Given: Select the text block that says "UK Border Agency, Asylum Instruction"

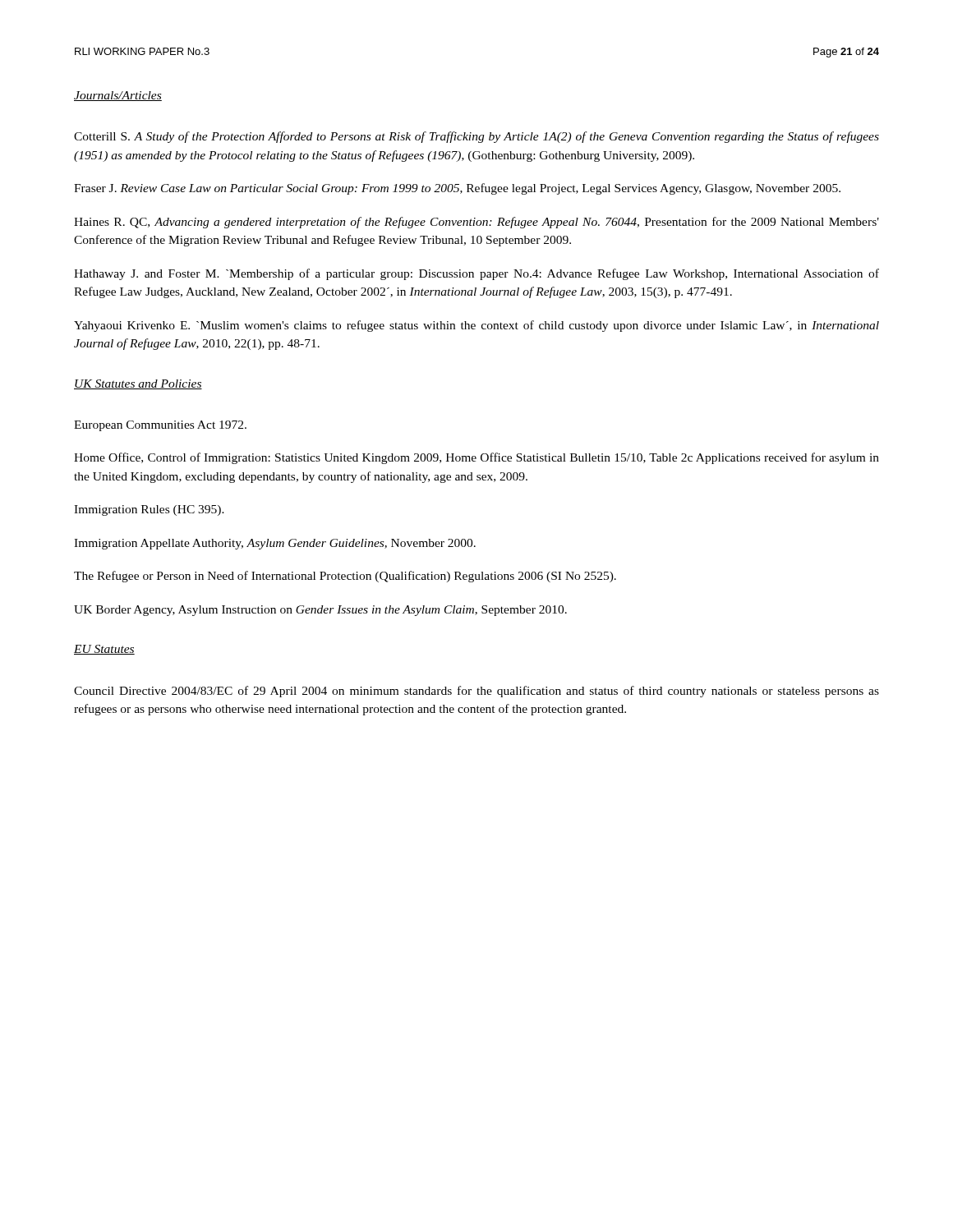Looking at the screenshot, I should point(321,609).
